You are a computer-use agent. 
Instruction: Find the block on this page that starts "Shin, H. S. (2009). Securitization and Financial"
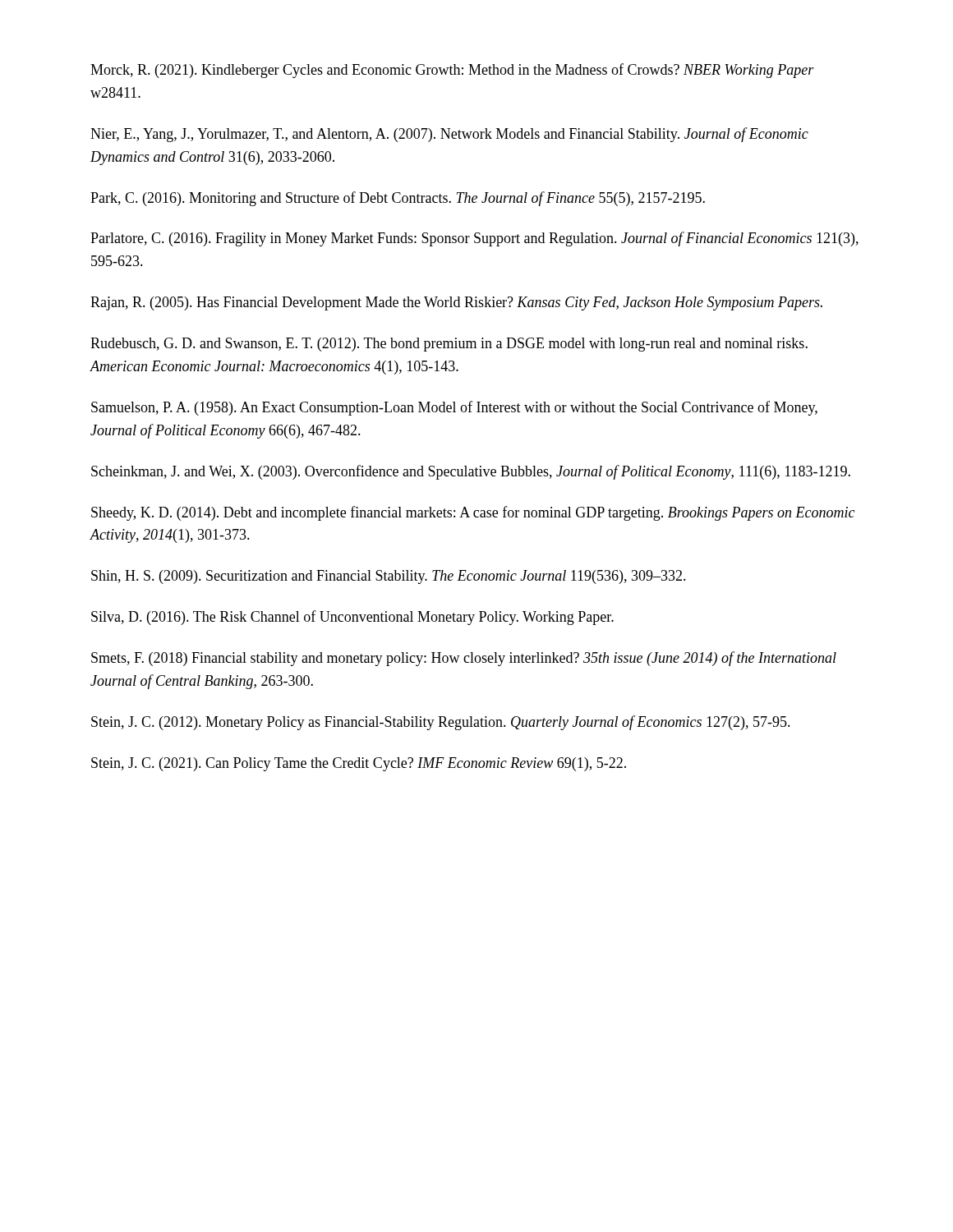(476, 577)
